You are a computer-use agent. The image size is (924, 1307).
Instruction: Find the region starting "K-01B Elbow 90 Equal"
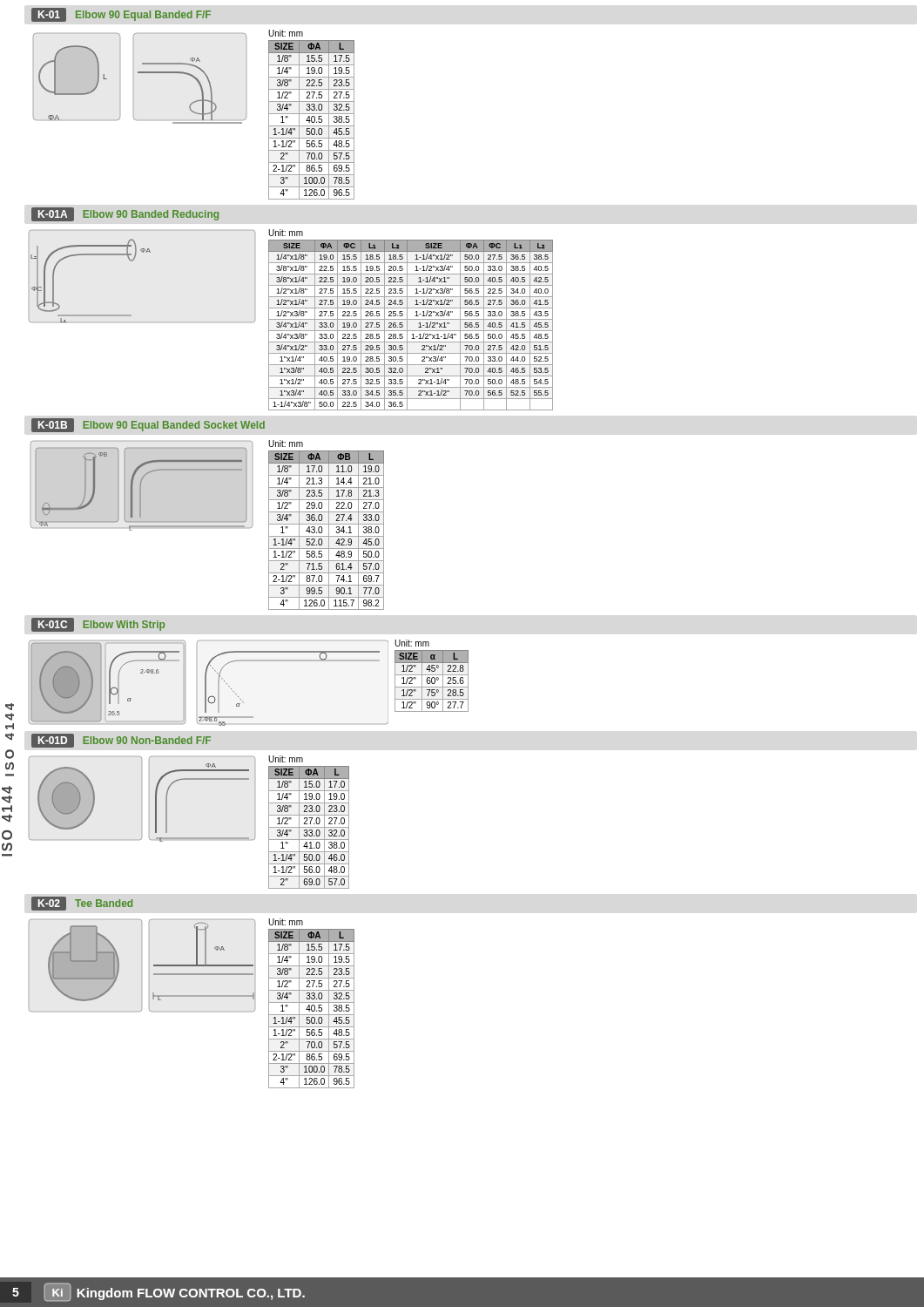[x=148, y=425]
